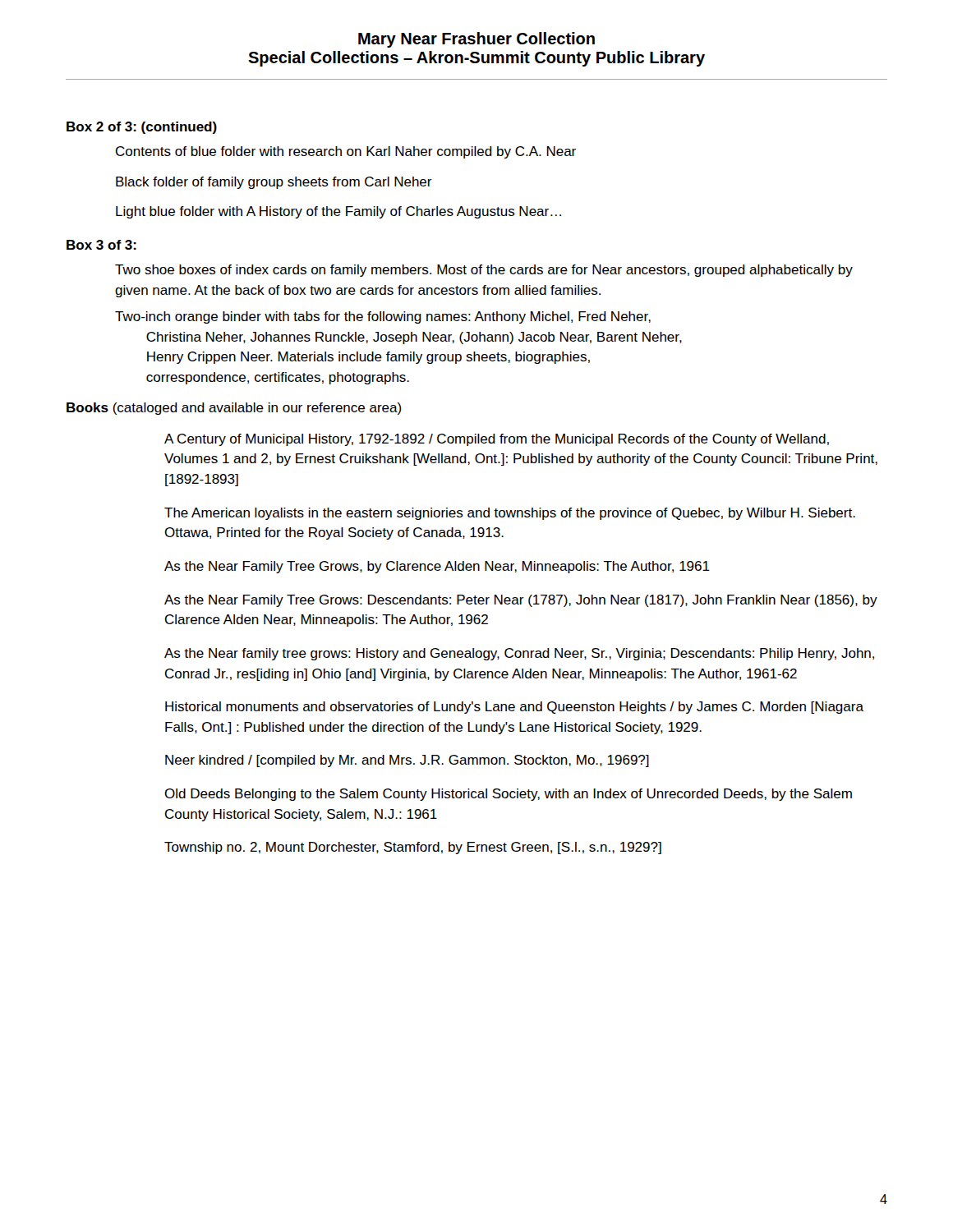Viewport: 953px width, 1232px height.
Task: Where does it say "Box 2 of 3: (continued)"?
Action: 141,127
